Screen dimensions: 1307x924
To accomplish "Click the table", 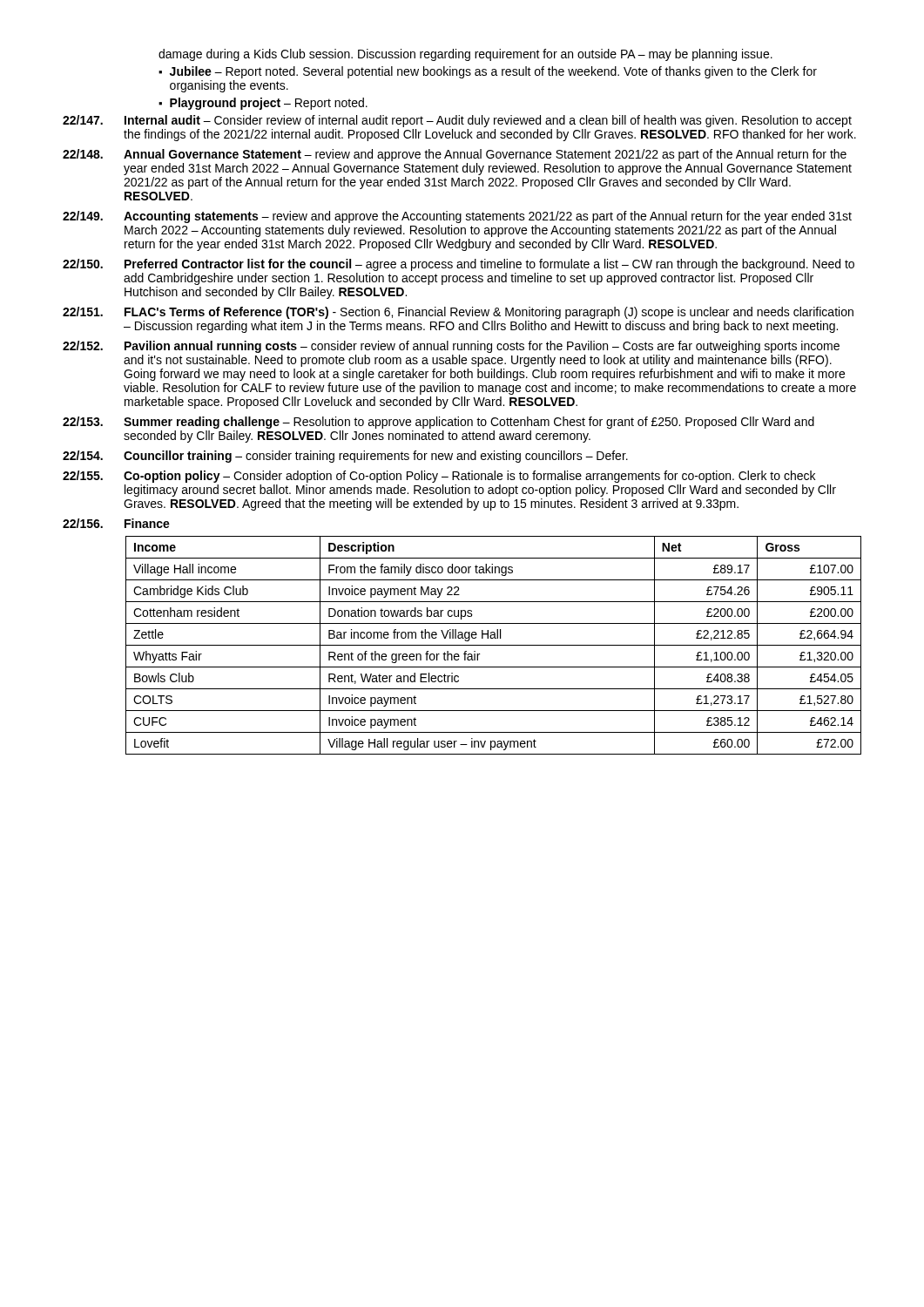I will 493,645.
